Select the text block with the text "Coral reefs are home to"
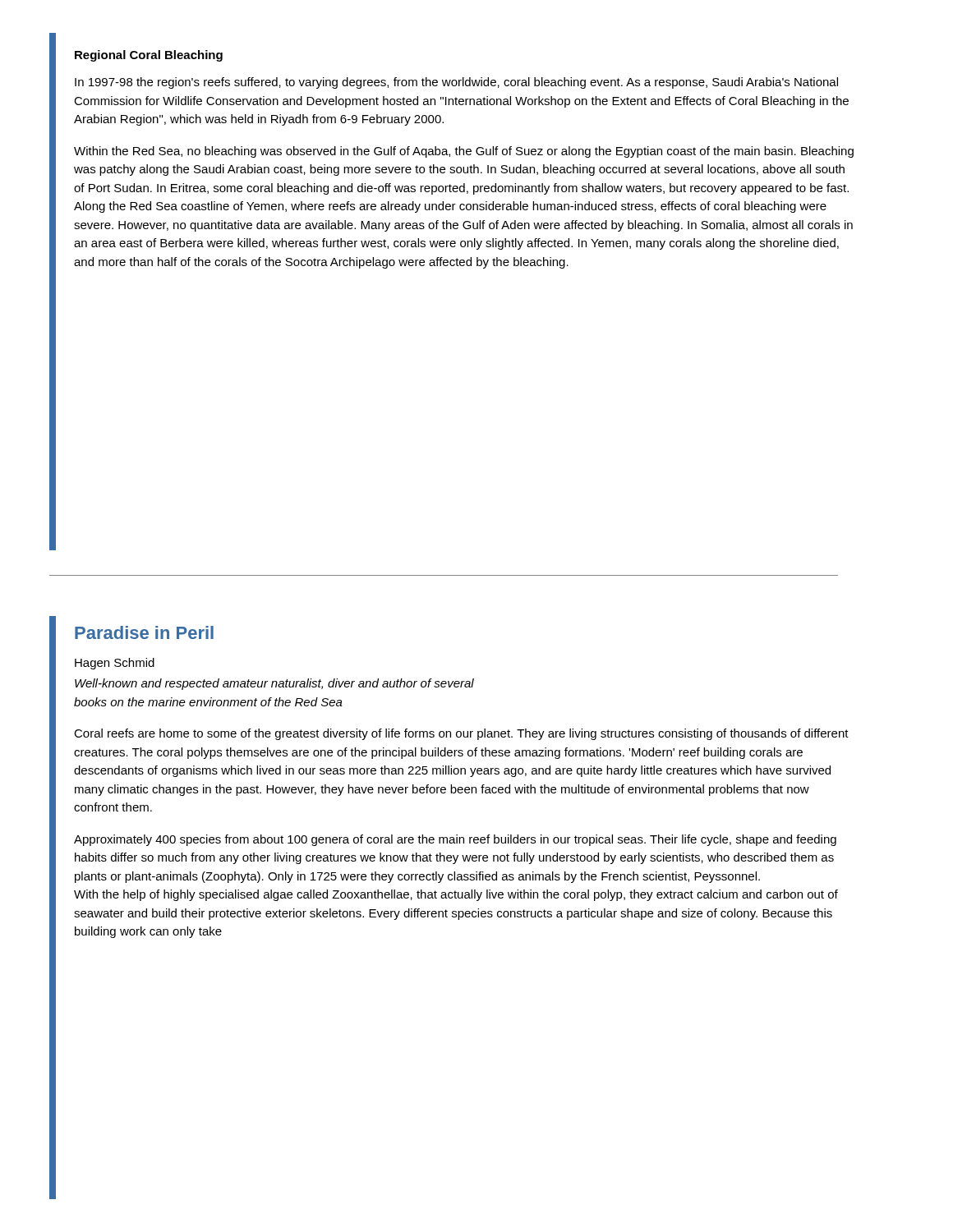The width and height of the screenshot is (953, 1232). pos(461,770)
